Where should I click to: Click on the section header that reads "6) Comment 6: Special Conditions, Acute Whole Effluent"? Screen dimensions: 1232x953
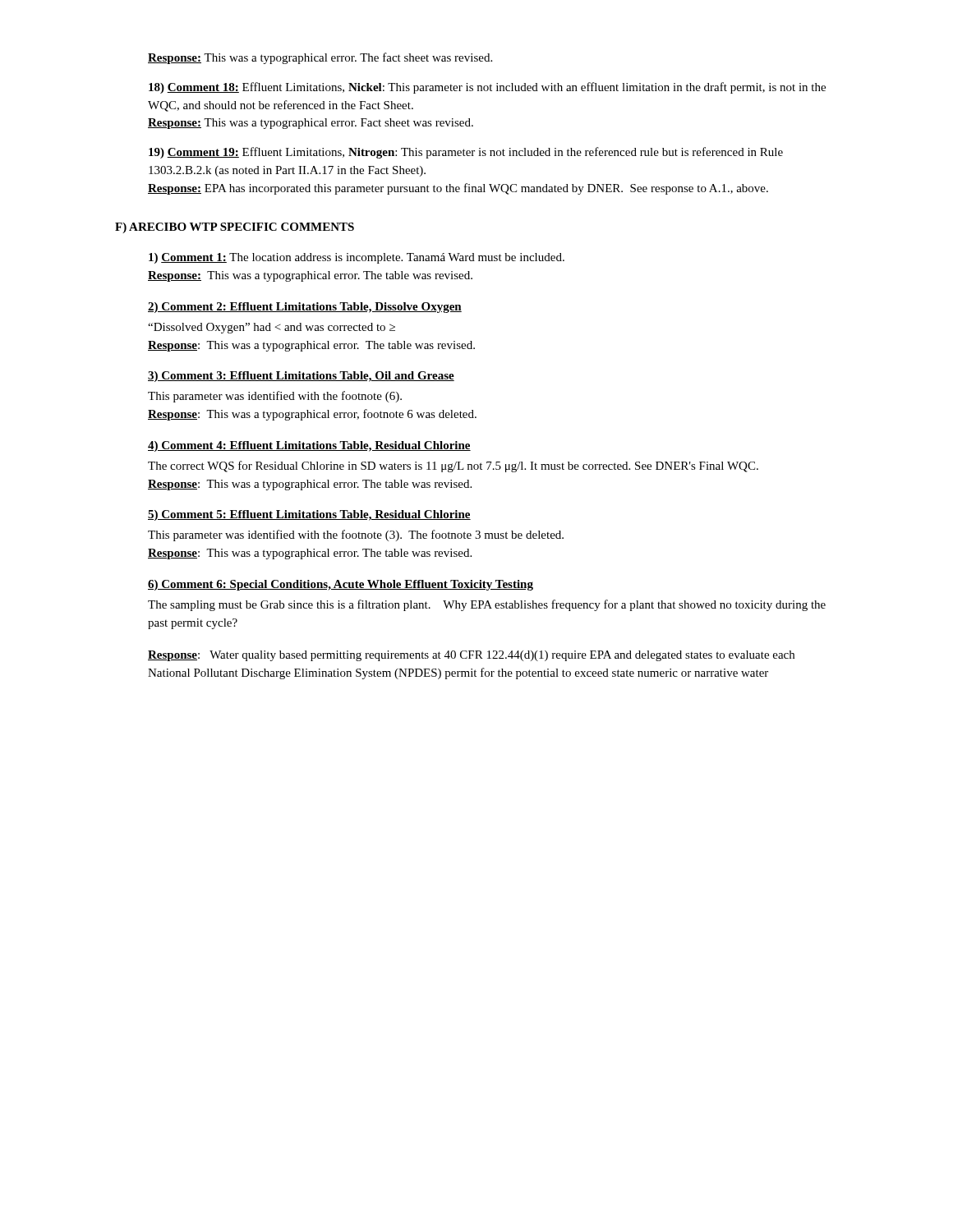(x=341, y=584)
